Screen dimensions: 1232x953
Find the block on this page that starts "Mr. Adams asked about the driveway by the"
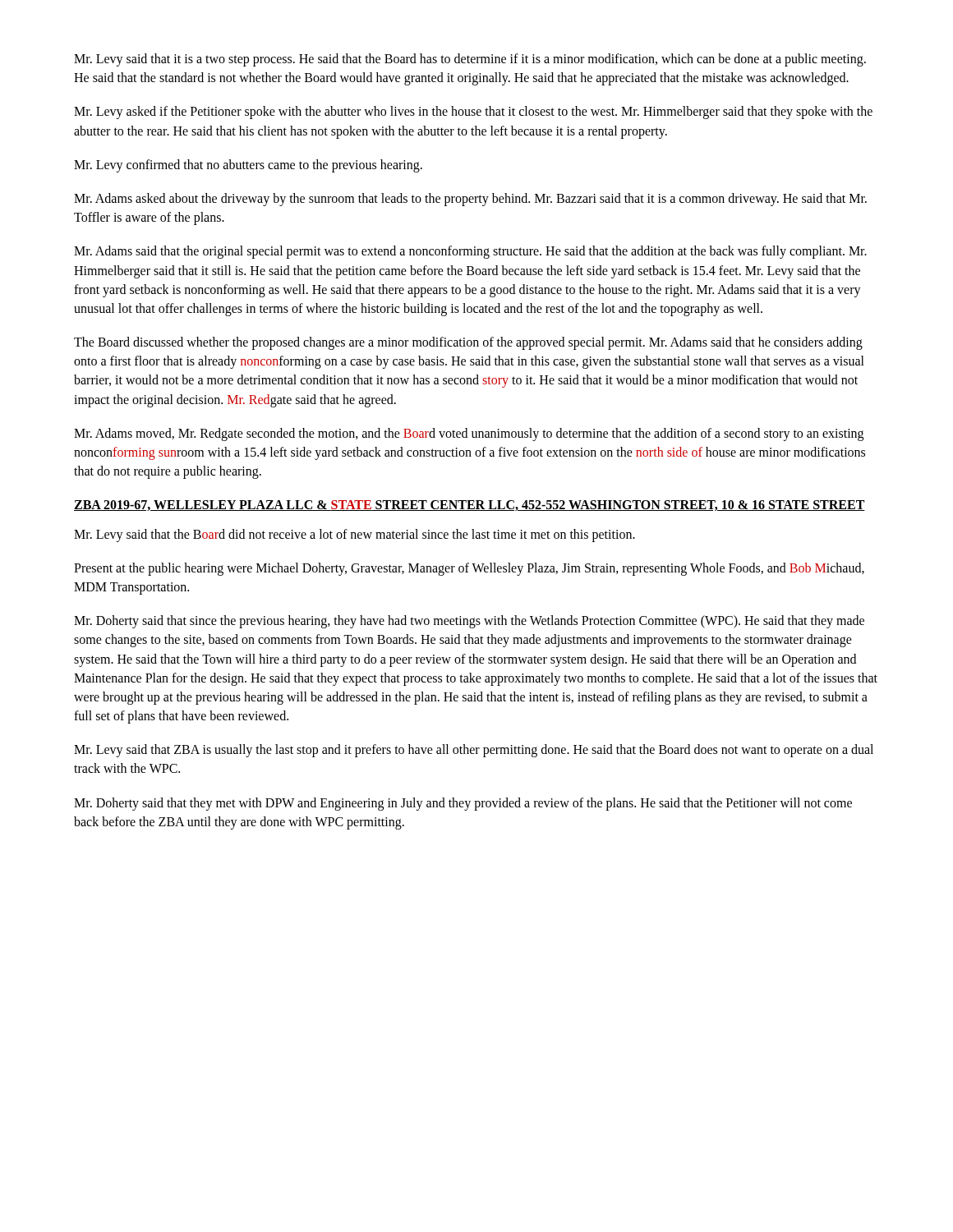point(471,208)
